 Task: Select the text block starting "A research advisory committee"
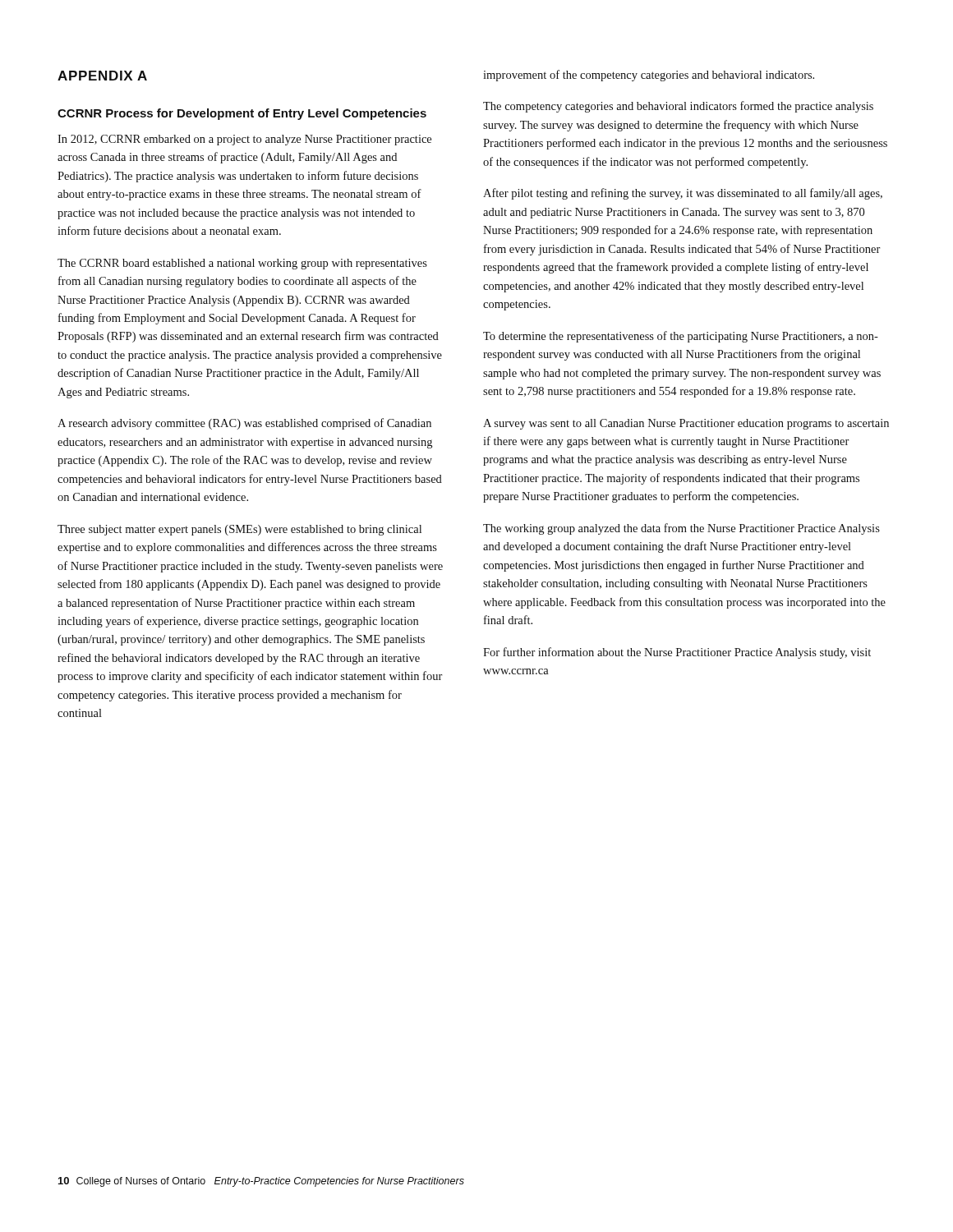[251, 460]
